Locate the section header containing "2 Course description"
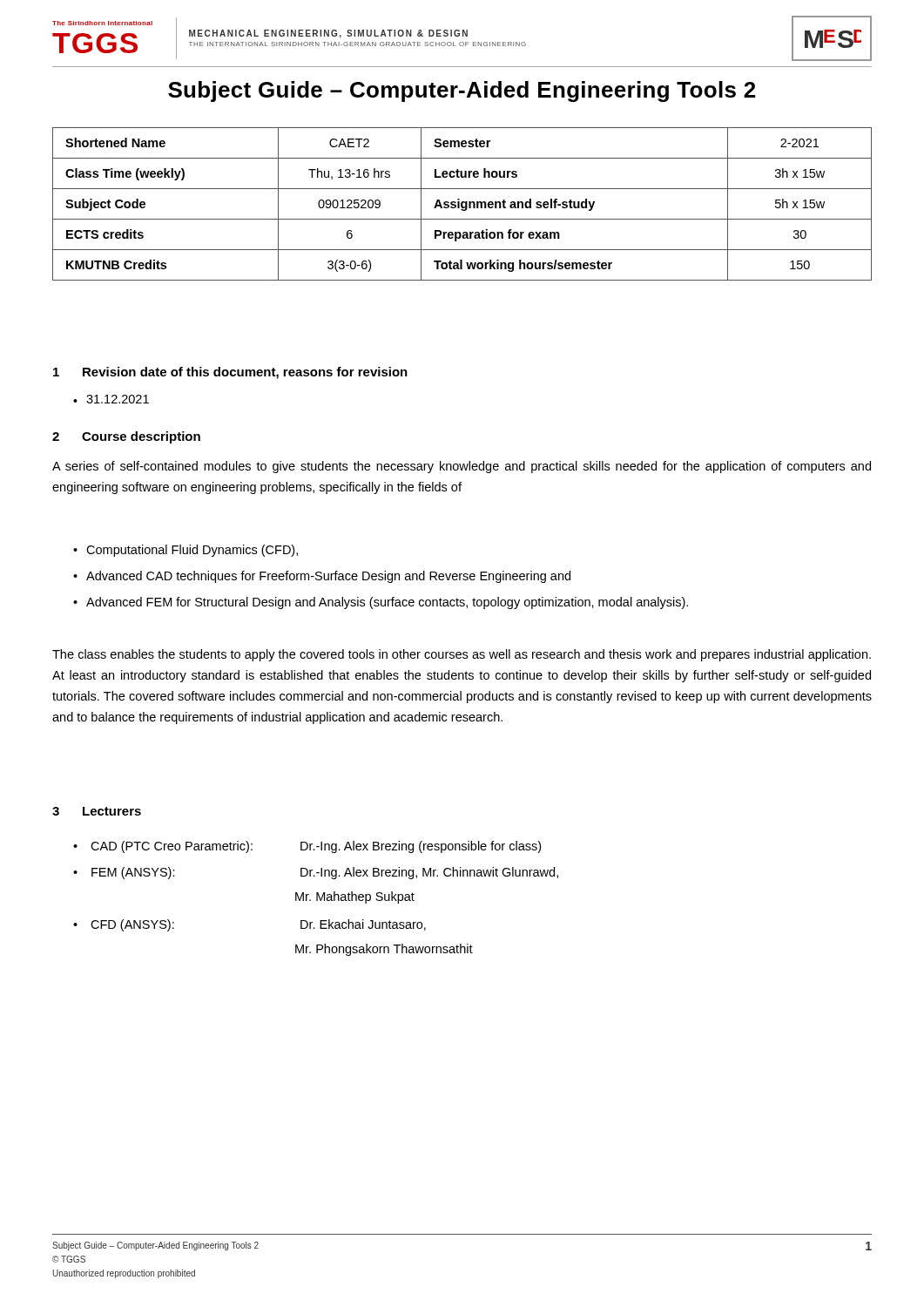The width and height of the screenshot is (924, 1307). click(127, 436)
